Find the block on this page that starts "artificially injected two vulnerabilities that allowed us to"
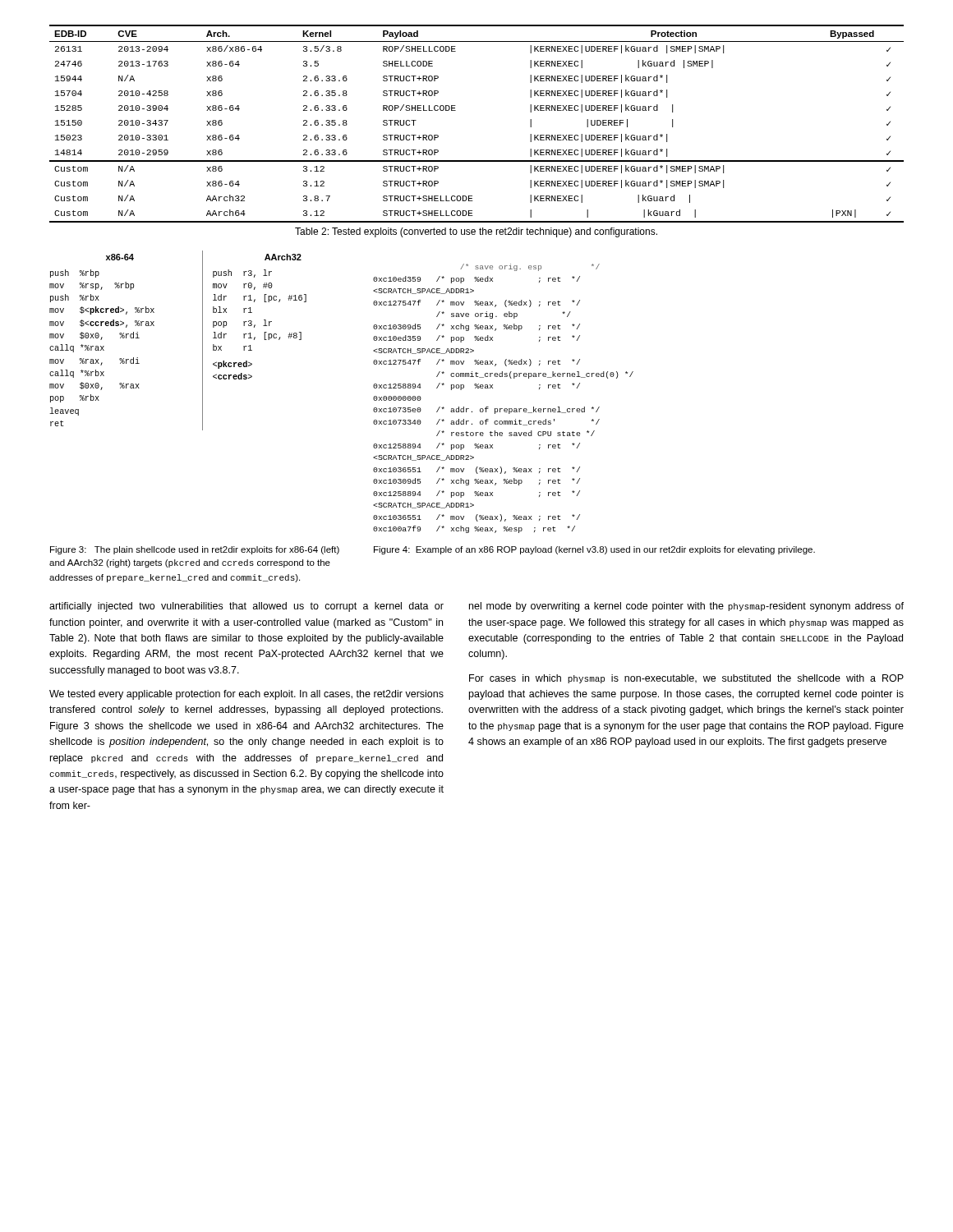 click(x=246, y=706)
